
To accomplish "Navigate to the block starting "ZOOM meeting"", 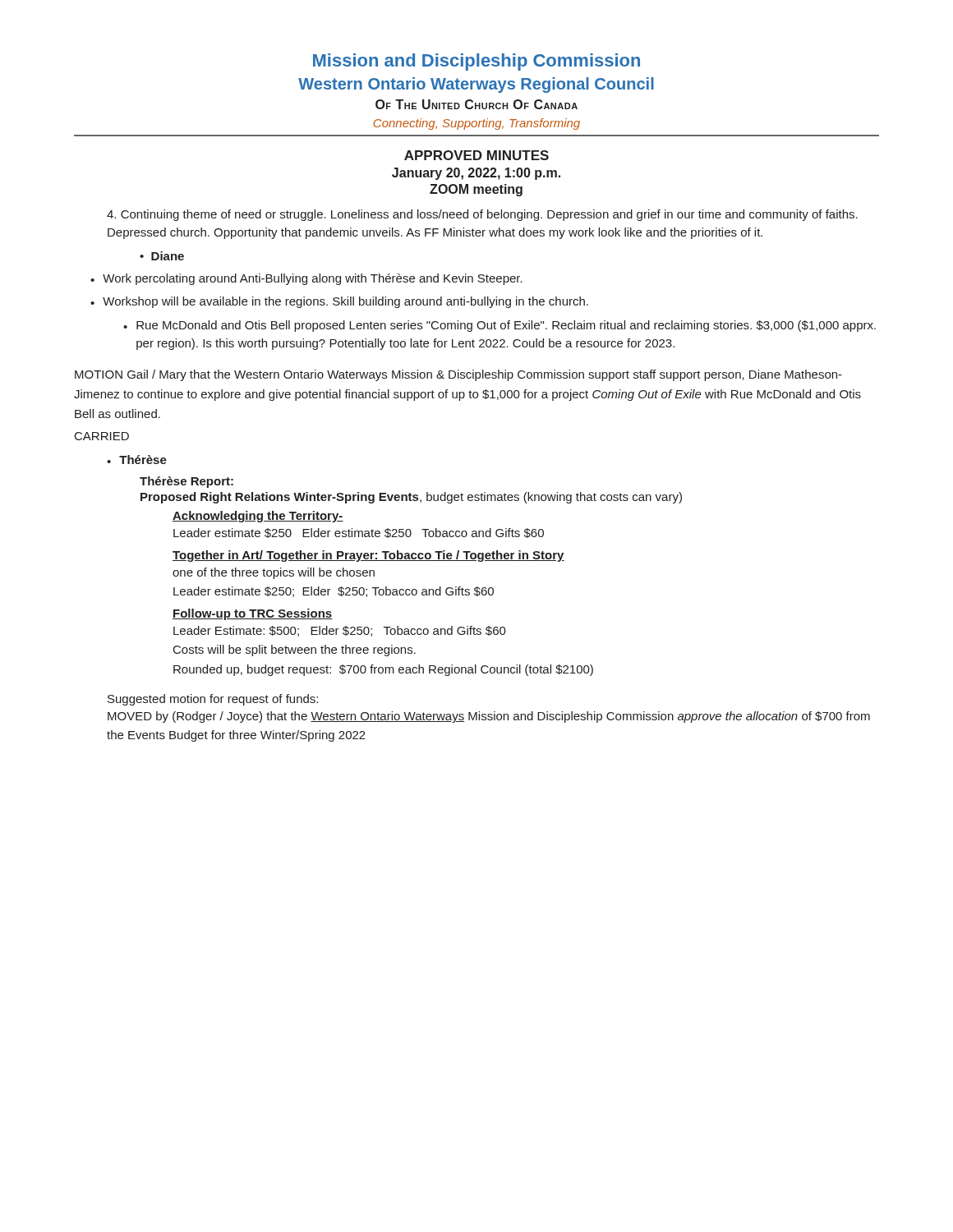I will pos(476,189).
